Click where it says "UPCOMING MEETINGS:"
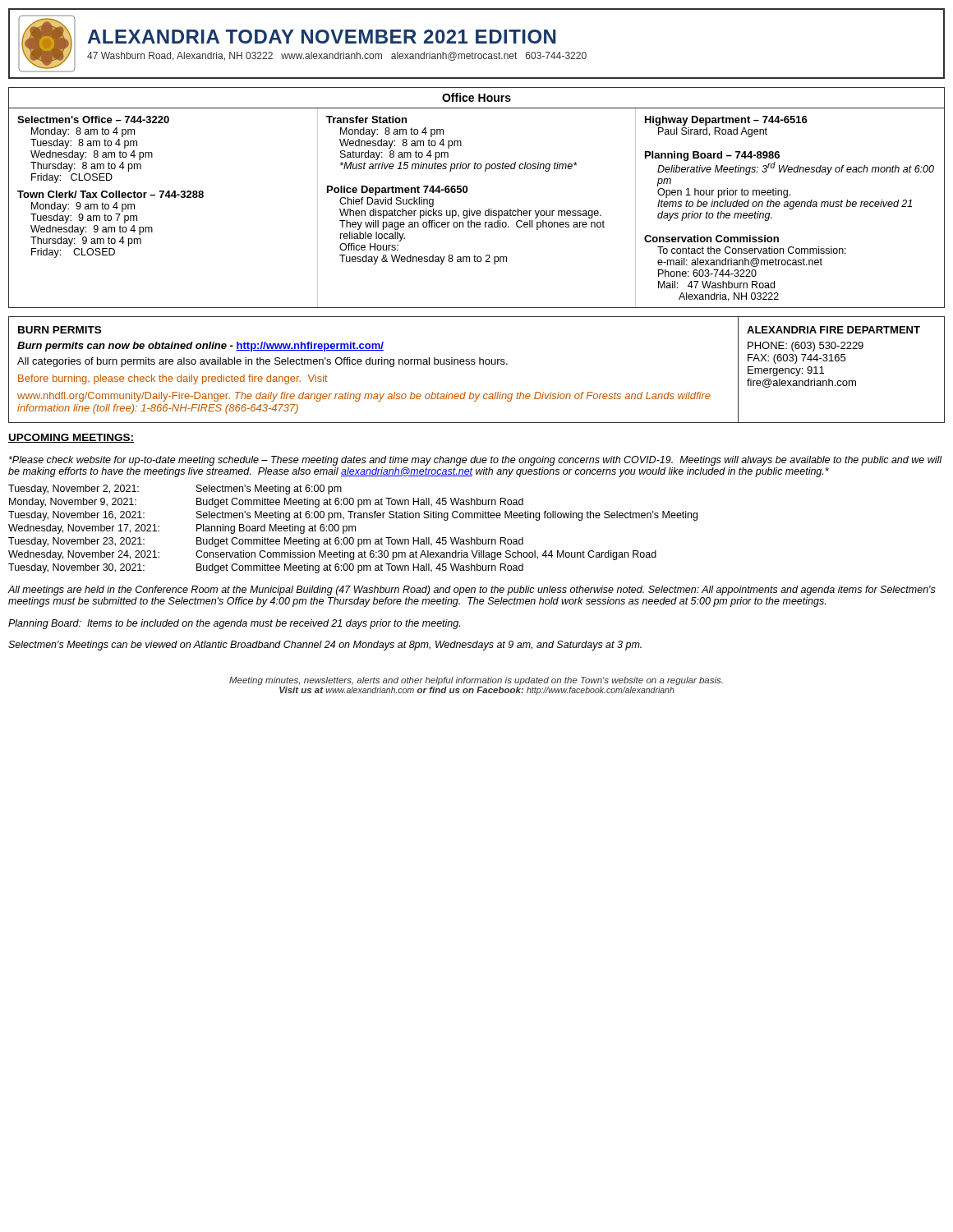Screen dimensions: 1232x953 pyautogui.click(x=71, y=438)
